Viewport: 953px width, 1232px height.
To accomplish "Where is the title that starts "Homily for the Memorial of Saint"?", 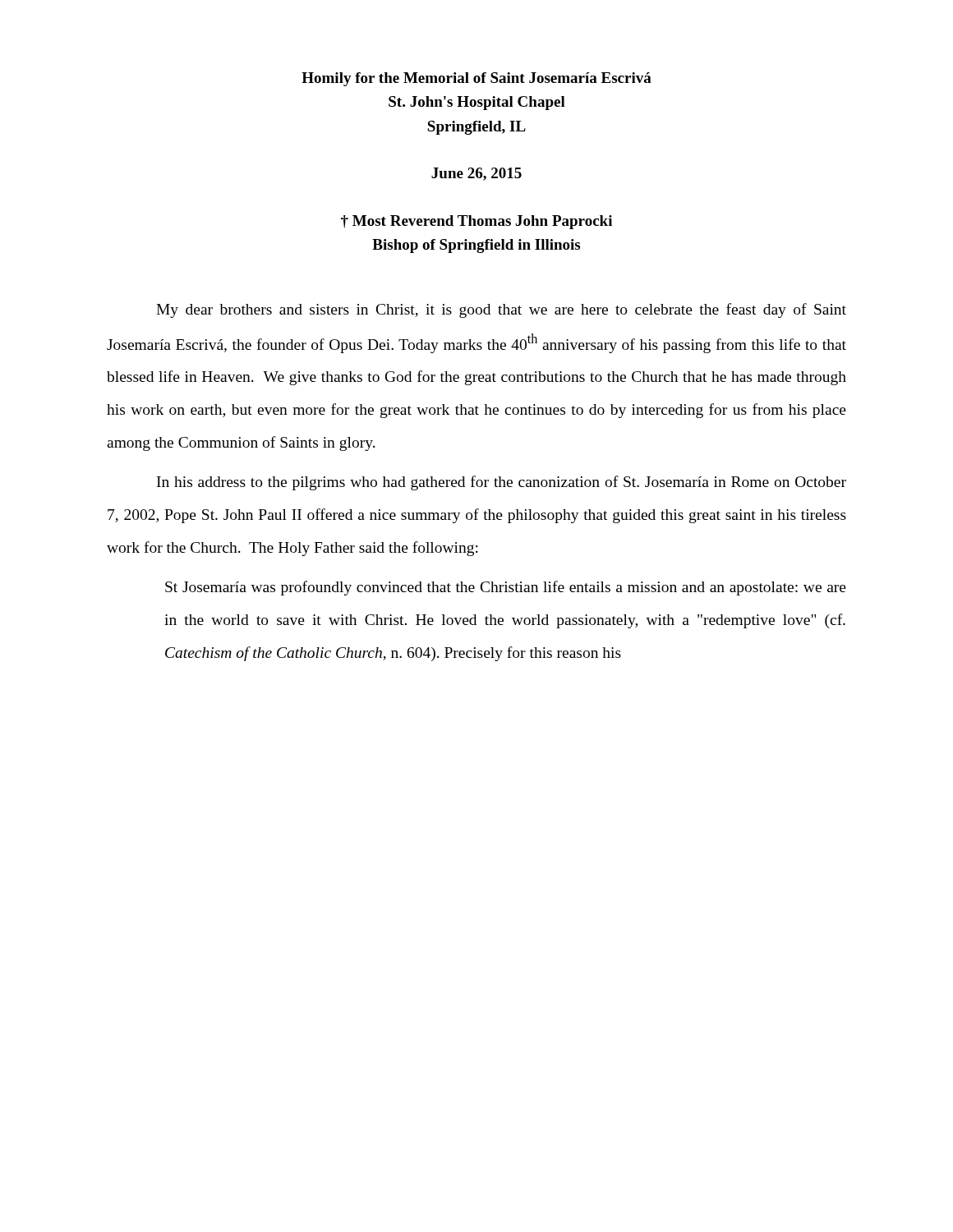I will point(476,102).
